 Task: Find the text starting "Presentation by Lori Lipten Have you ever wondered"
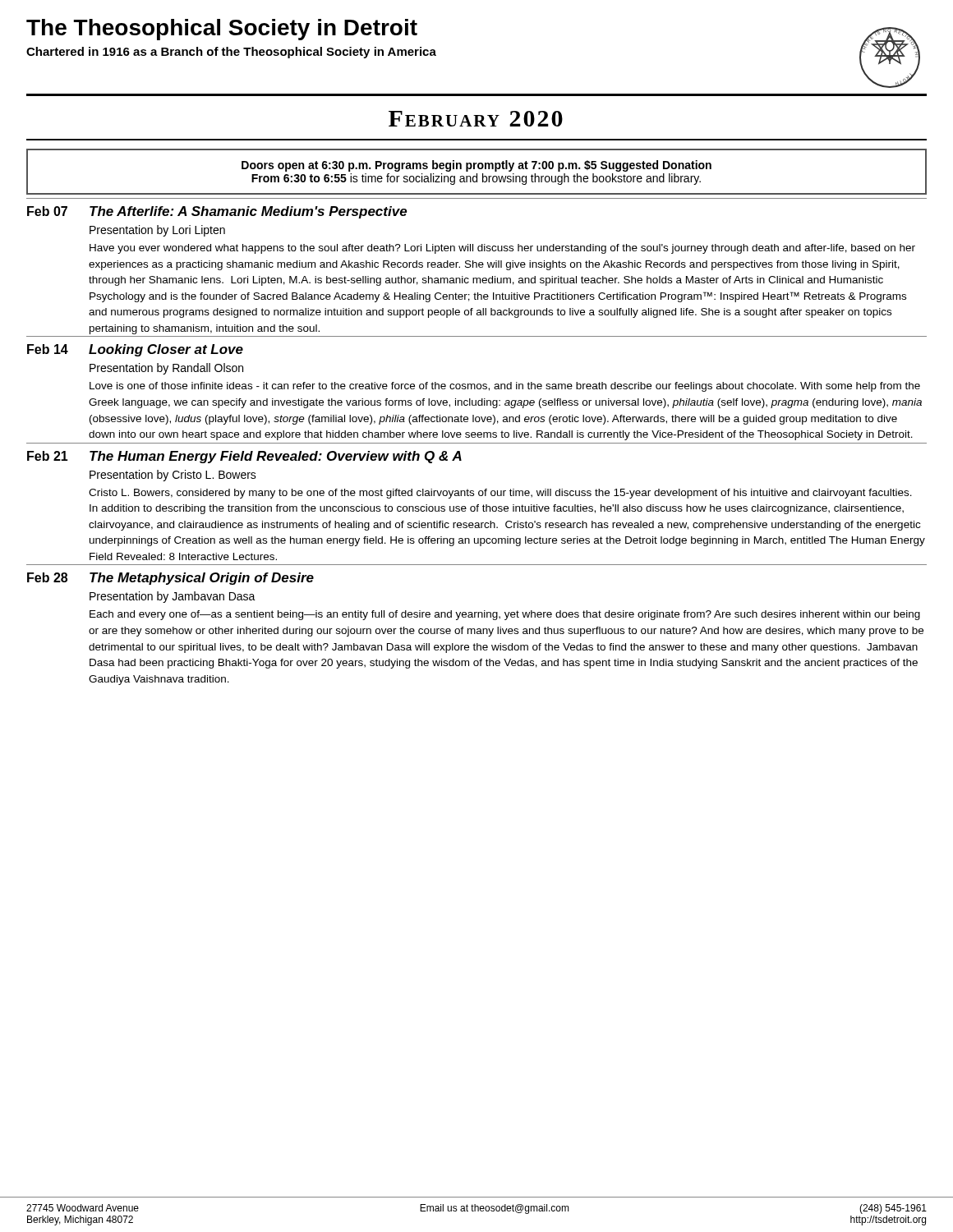pyautogui.click(x=508, y=280)
